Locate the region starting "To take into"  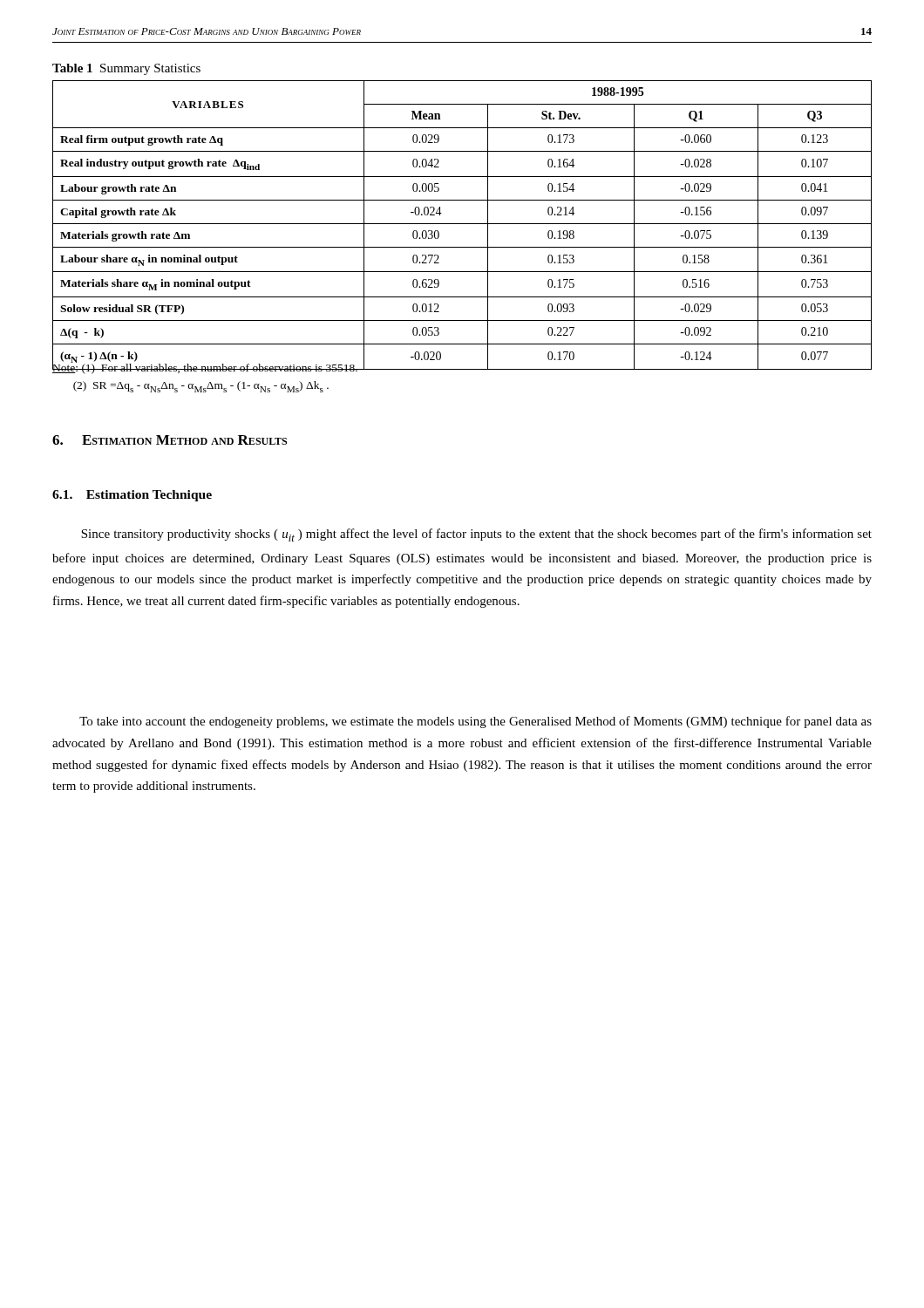[462, 754]
